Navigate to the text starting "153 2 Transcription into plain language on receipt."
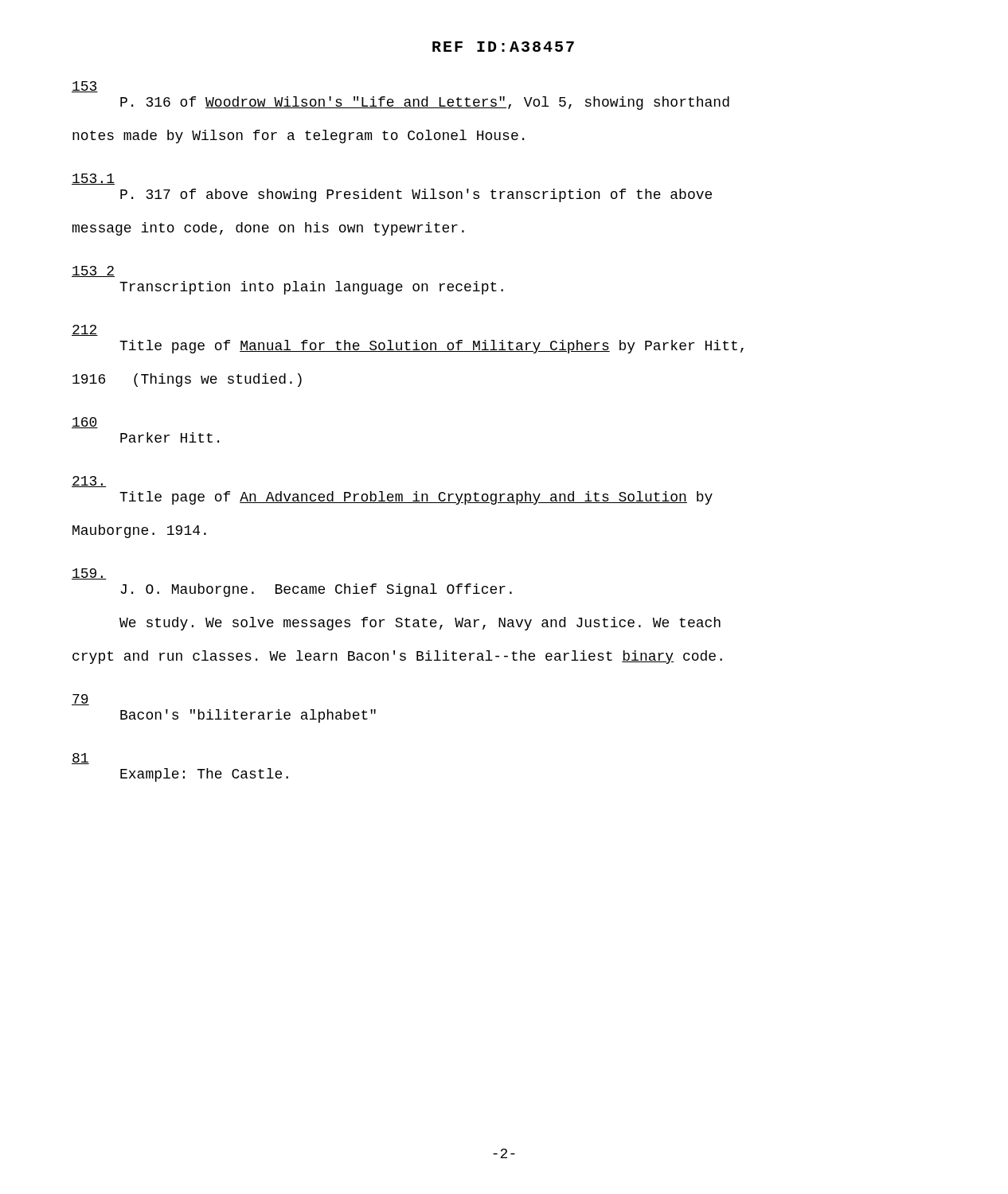Viewport: 1008px width, 1194px height. click(504, 279)
